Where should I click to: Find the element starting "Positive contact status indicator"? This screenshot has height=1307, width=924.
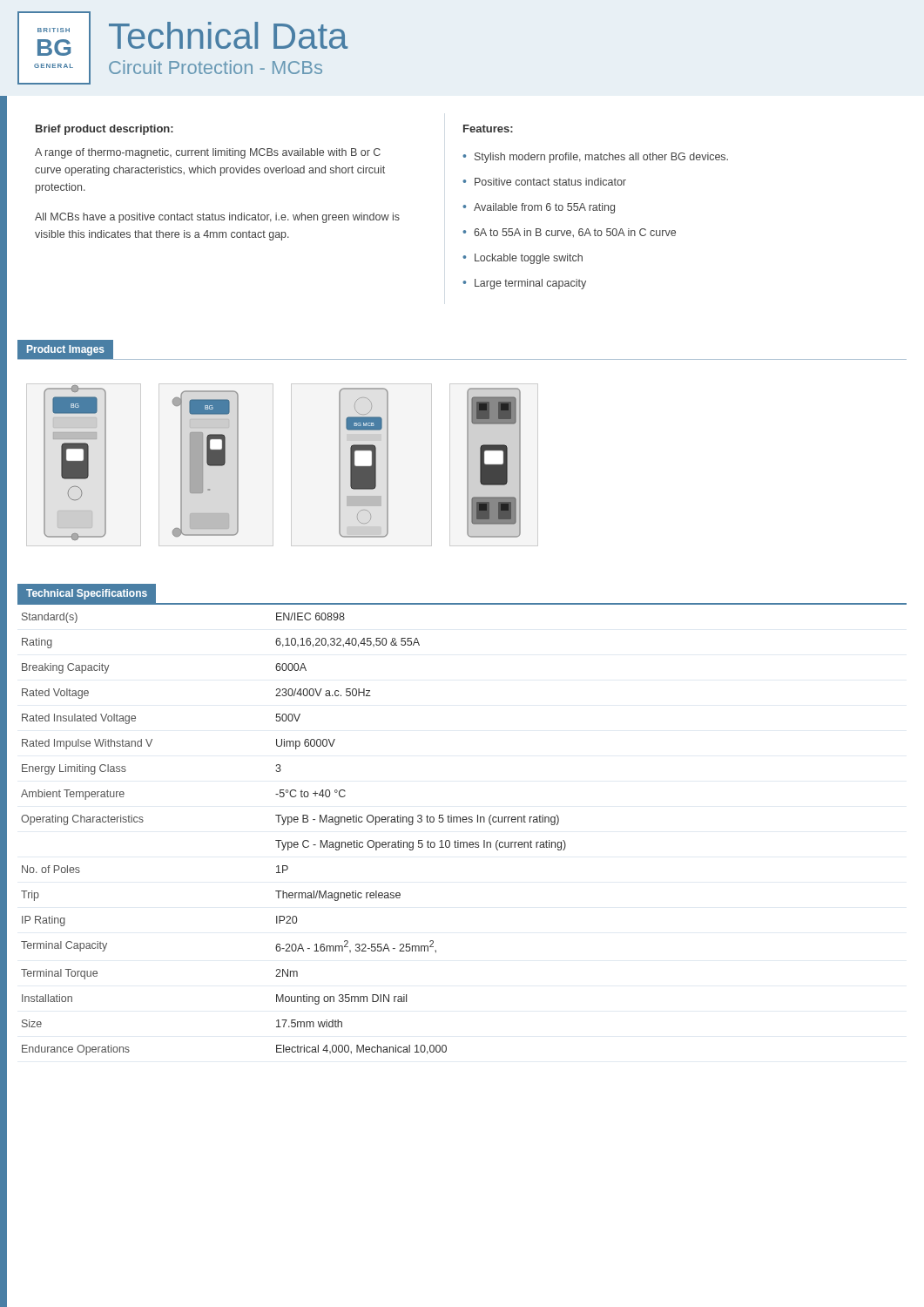point(628,182)
